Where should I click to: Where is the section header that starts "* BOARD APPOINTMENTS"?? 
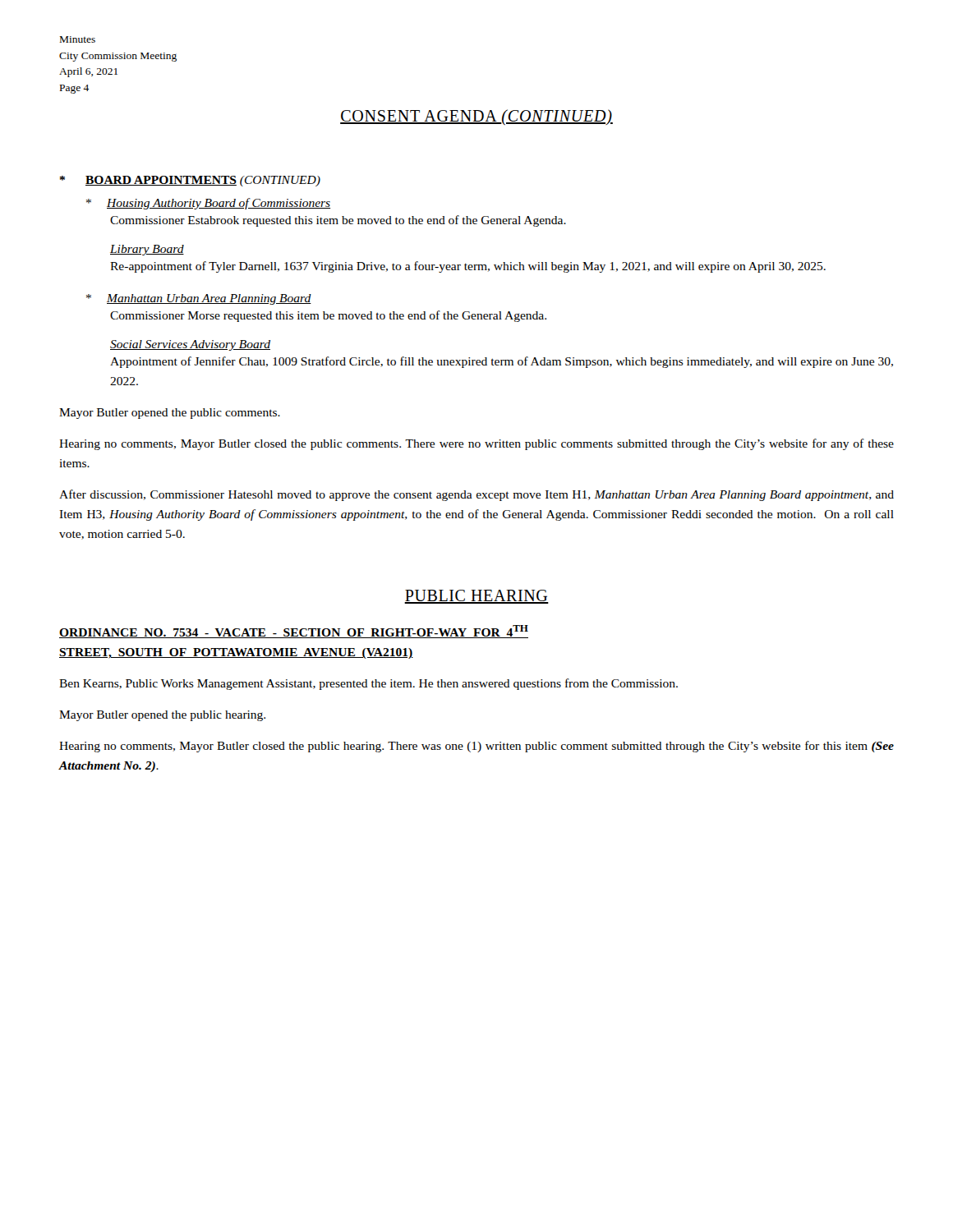click(x=190, y=180)
